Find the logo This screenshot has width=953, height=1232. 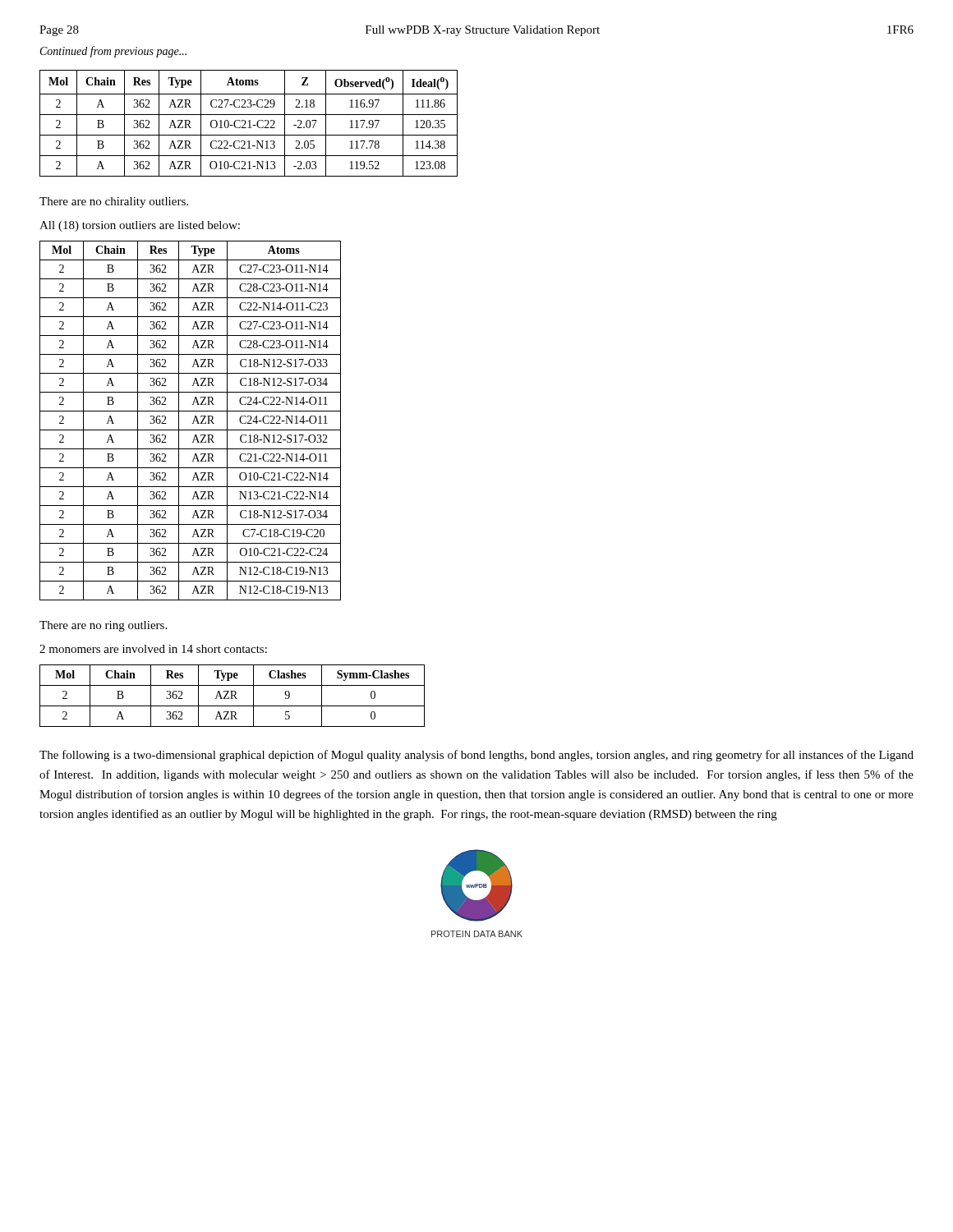click(x=476, y=893)
